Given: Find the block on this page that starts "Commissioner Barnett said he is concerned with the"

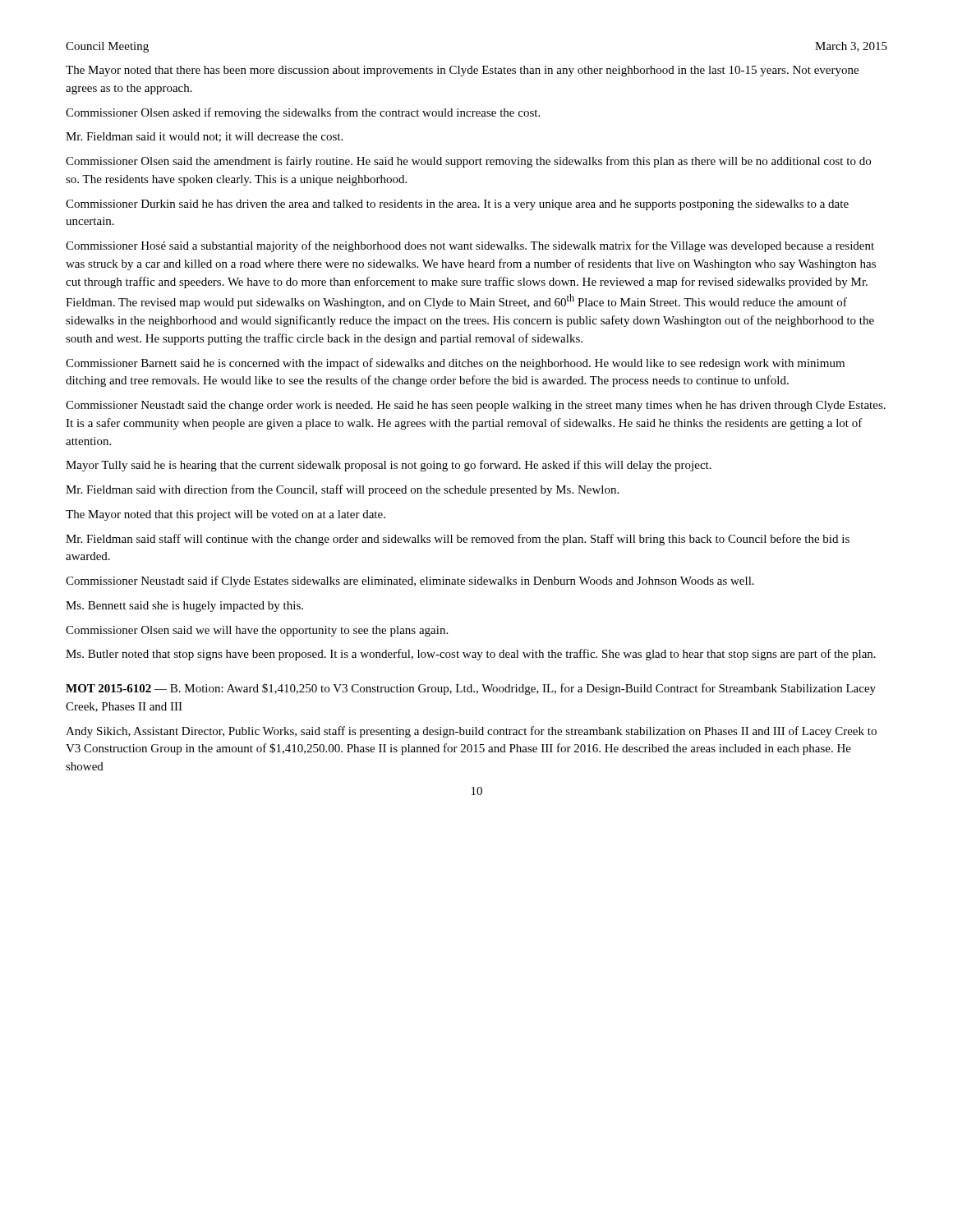Looking at the screenshot, I should (x=476, y=372).
